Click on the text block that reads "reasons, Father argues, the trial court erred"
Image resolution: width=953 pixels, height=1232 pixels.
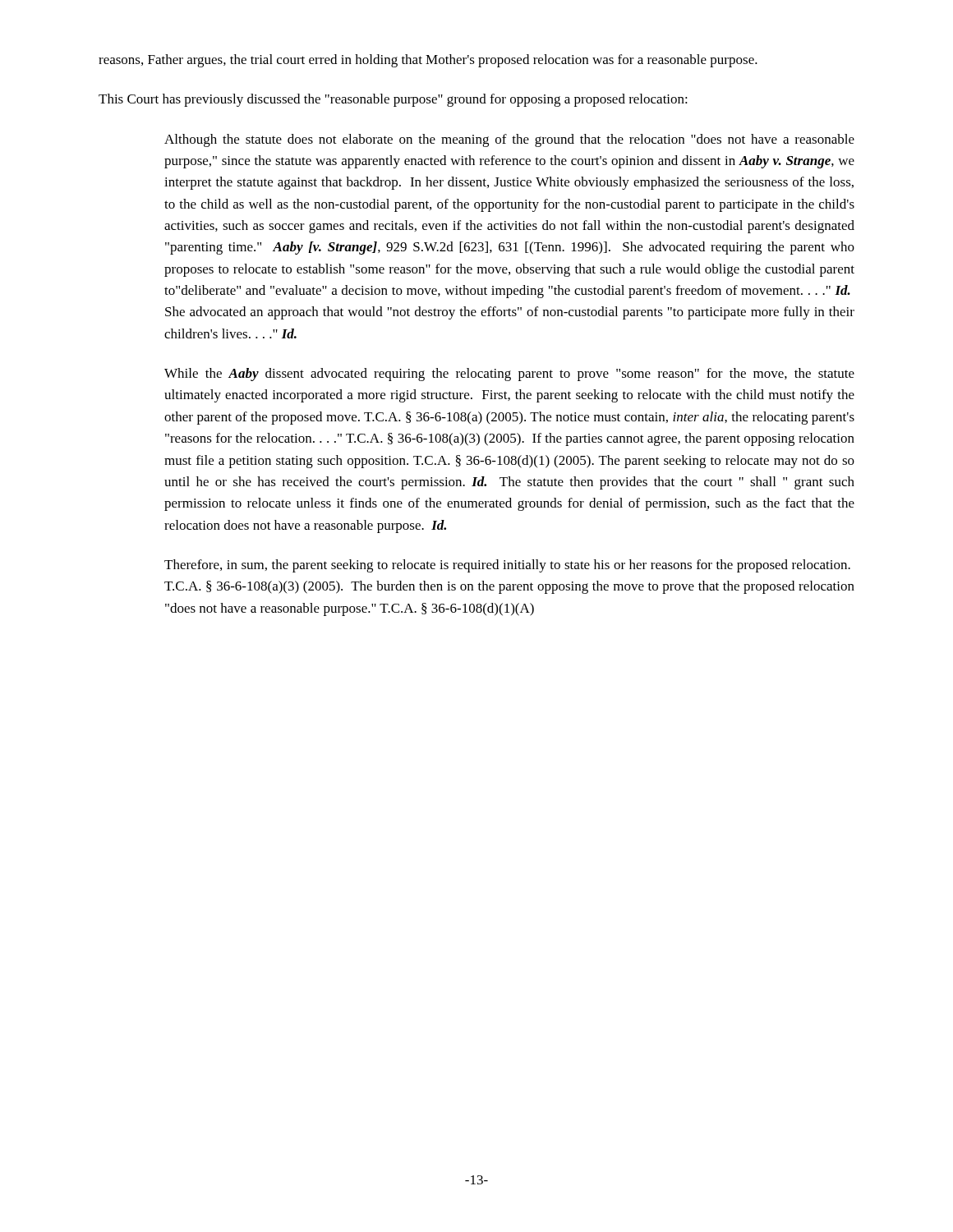pos(428,60)
